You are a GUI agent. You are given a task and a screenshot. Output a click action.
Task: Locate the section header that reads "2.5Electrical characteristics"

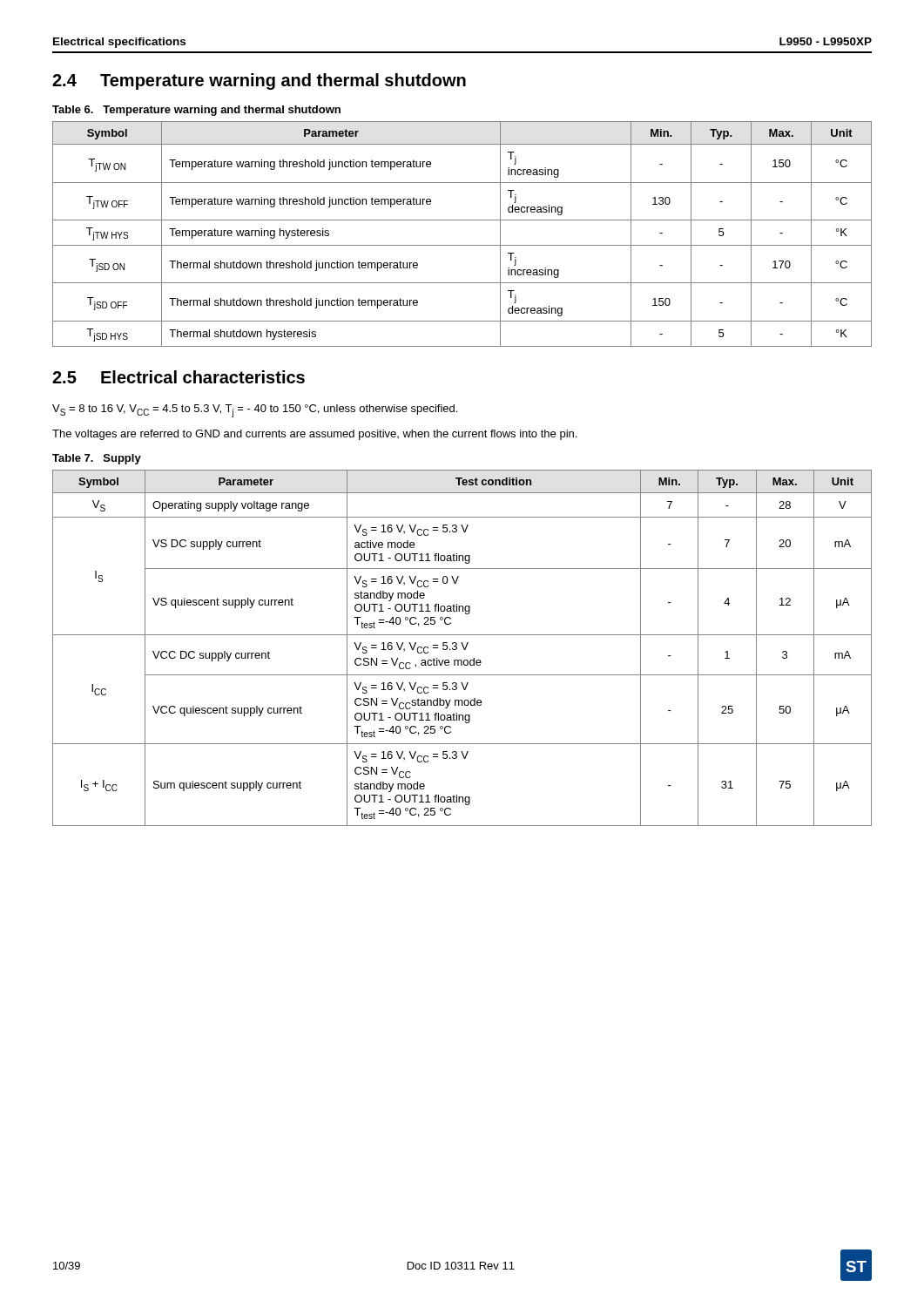pyautogui.click(x=179, y=377)
